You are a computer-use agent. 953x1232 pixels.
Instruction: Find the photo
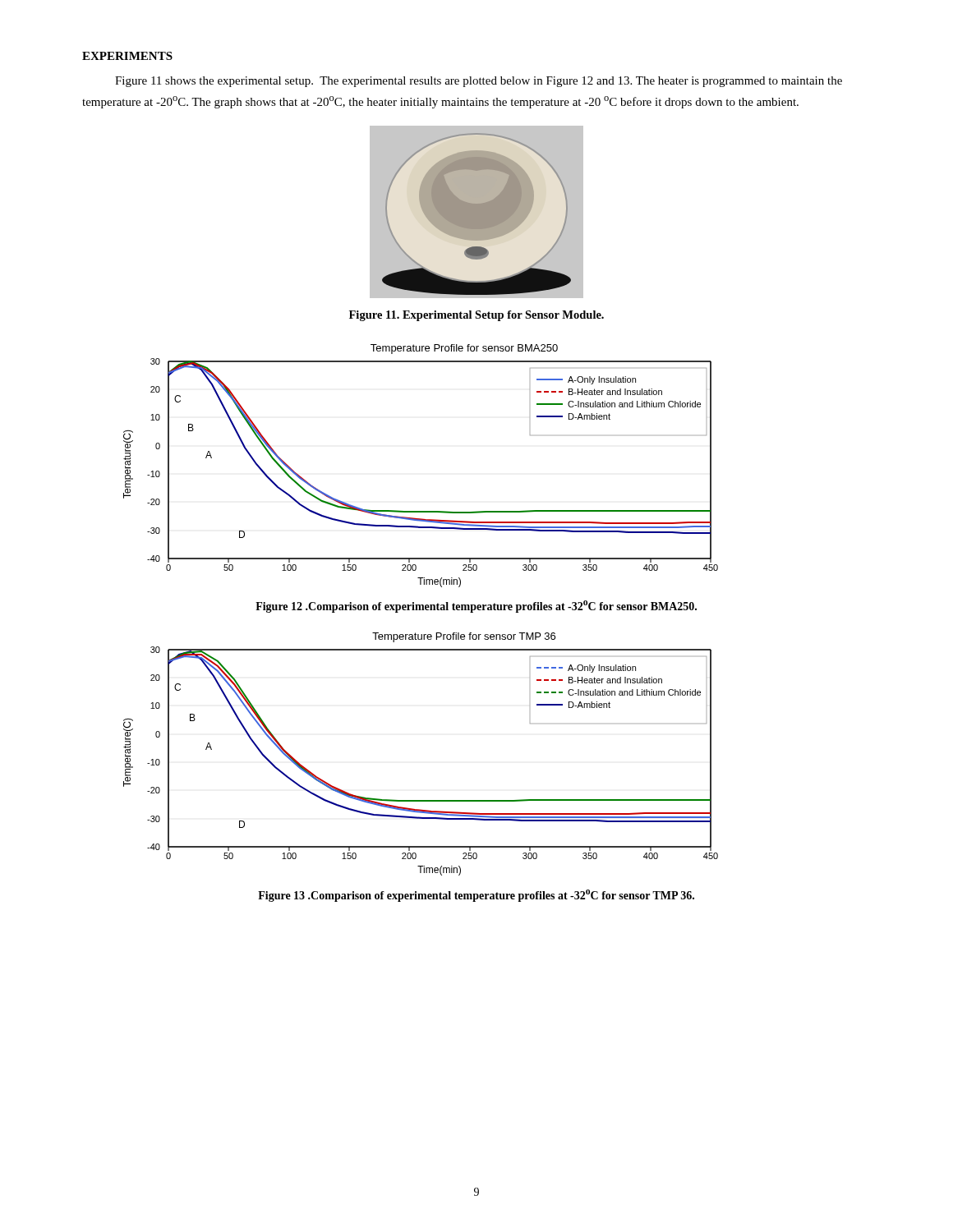[x=476, y=213]
